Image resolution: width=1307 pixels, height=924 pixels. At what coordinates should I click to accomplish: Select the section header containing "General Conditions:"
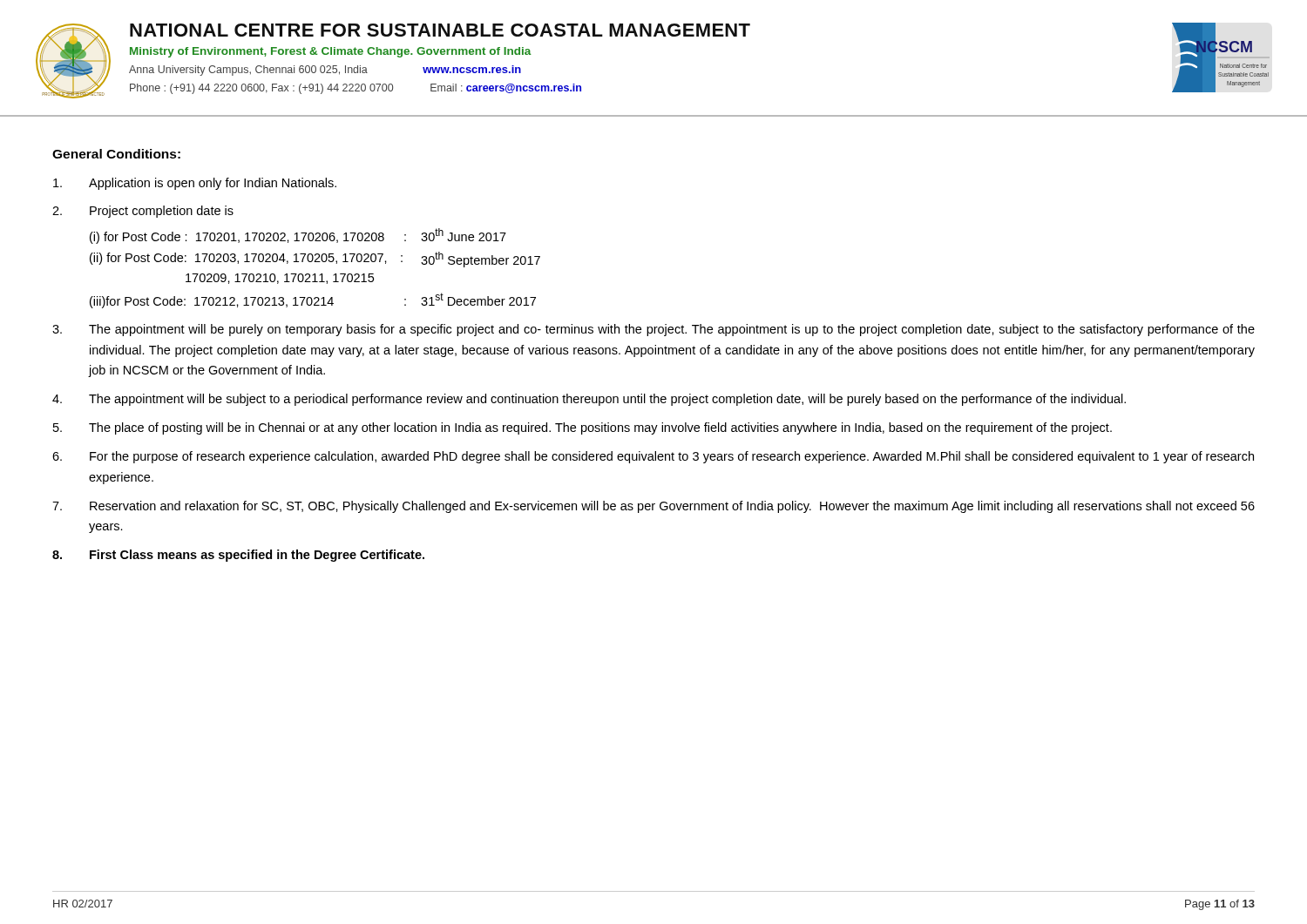[117, 154]
